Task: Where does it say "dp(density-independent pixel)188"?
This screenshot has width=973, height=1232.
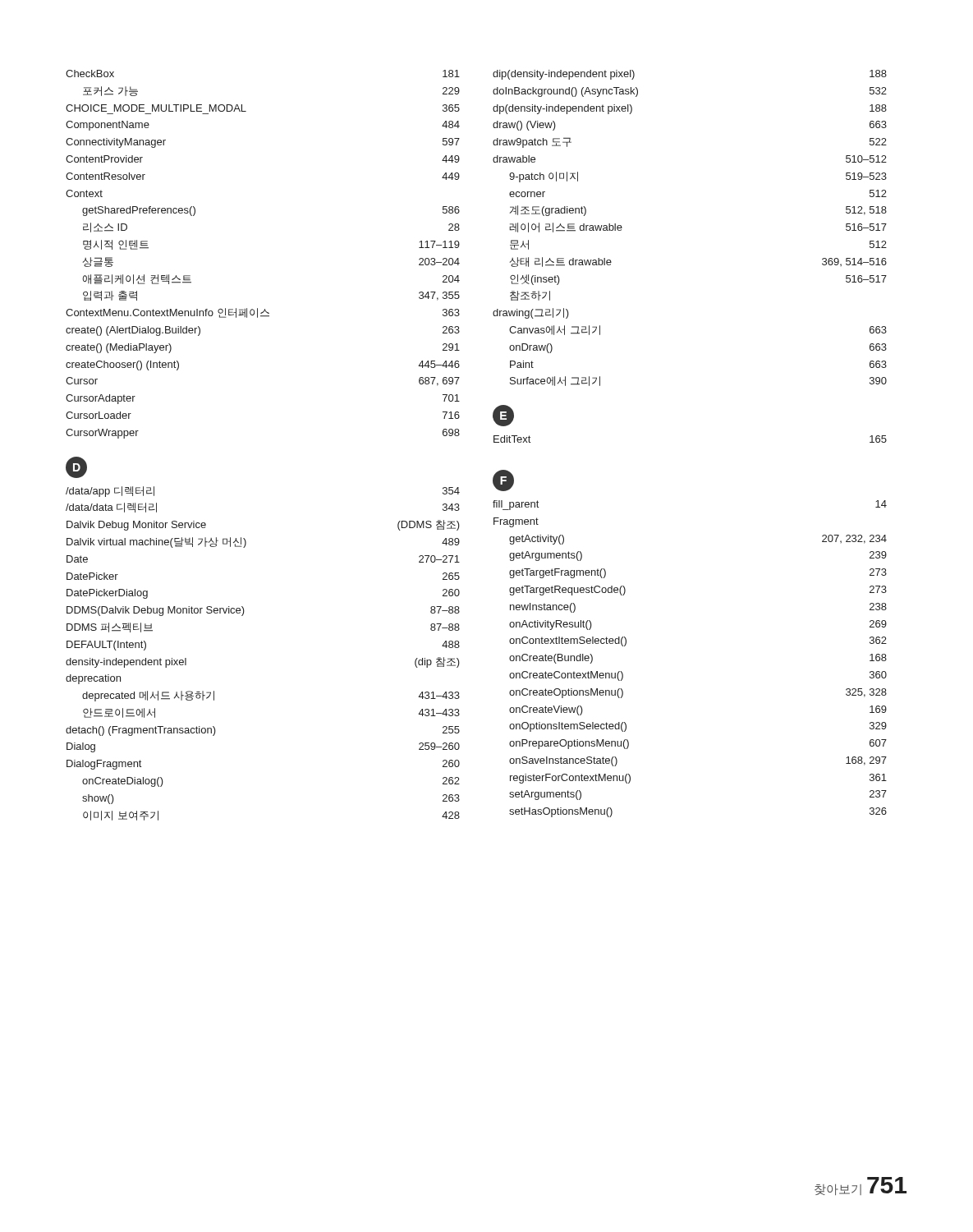Action: [x=563, y=109]
